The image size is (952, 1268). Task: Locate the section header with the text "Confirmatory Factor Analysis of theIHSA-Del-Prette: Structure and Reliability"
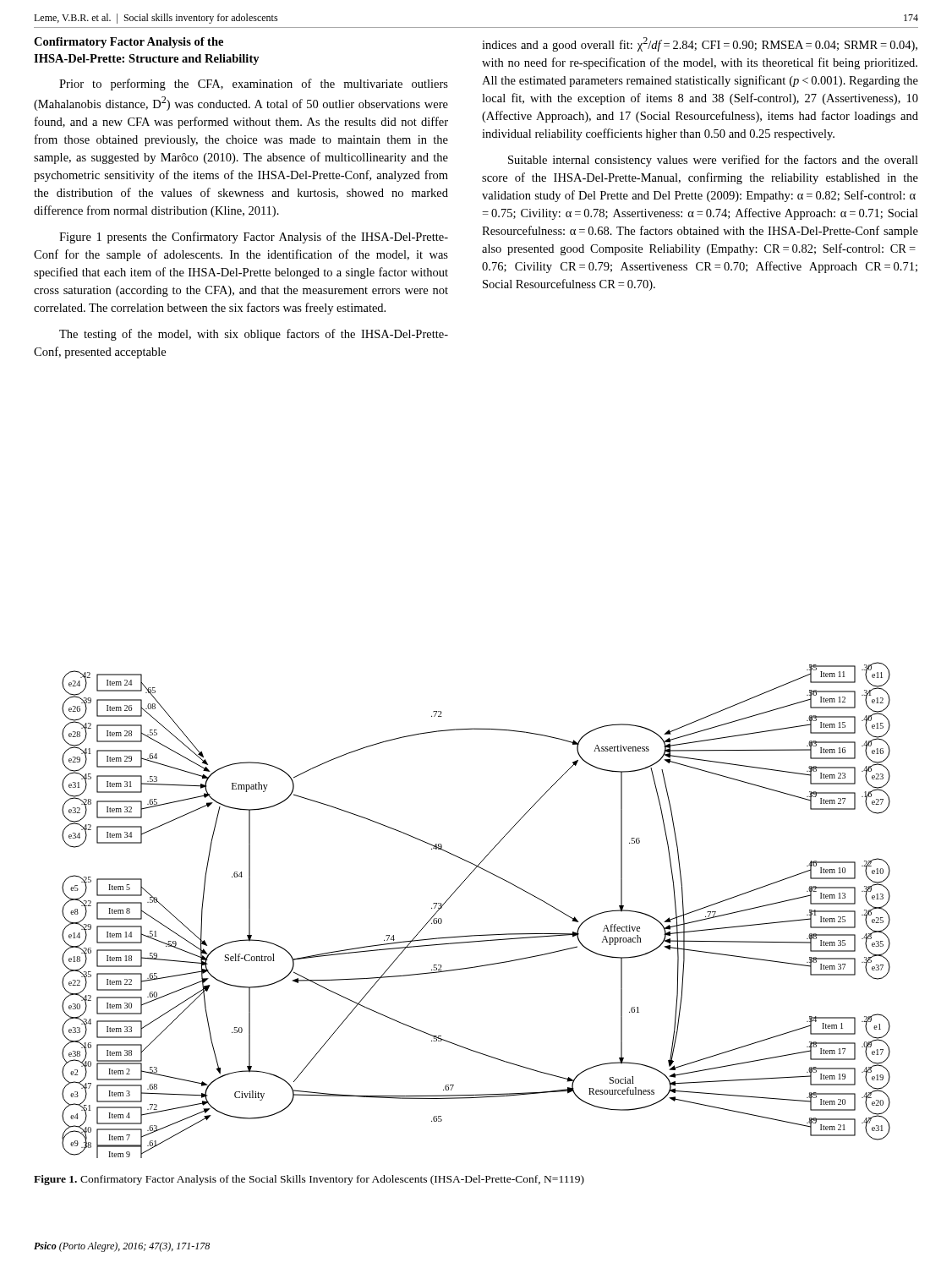click(x=146, y=50)
